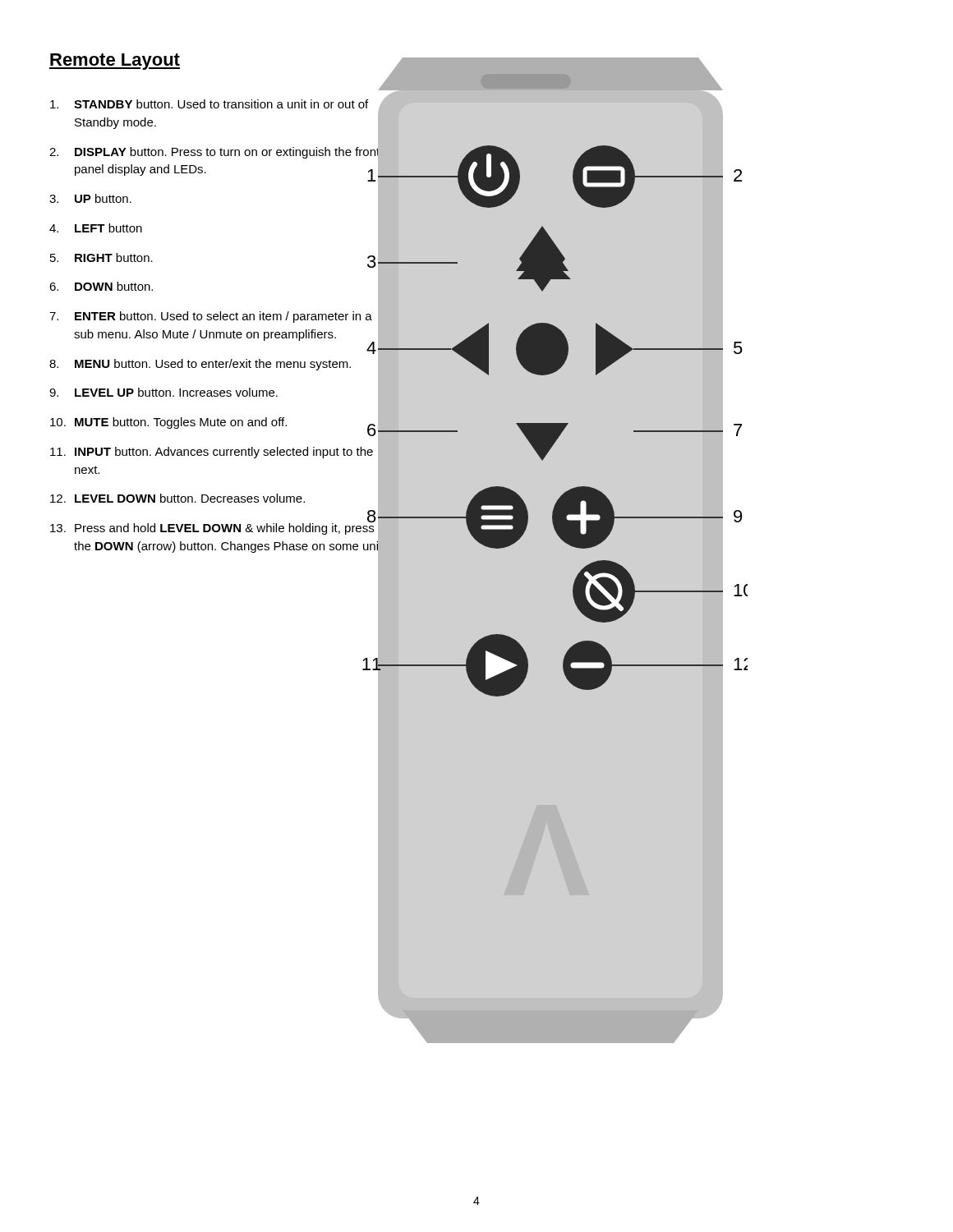Point to the text starting "8. MENU button. Used to enter/exit"

coord(201,363)
